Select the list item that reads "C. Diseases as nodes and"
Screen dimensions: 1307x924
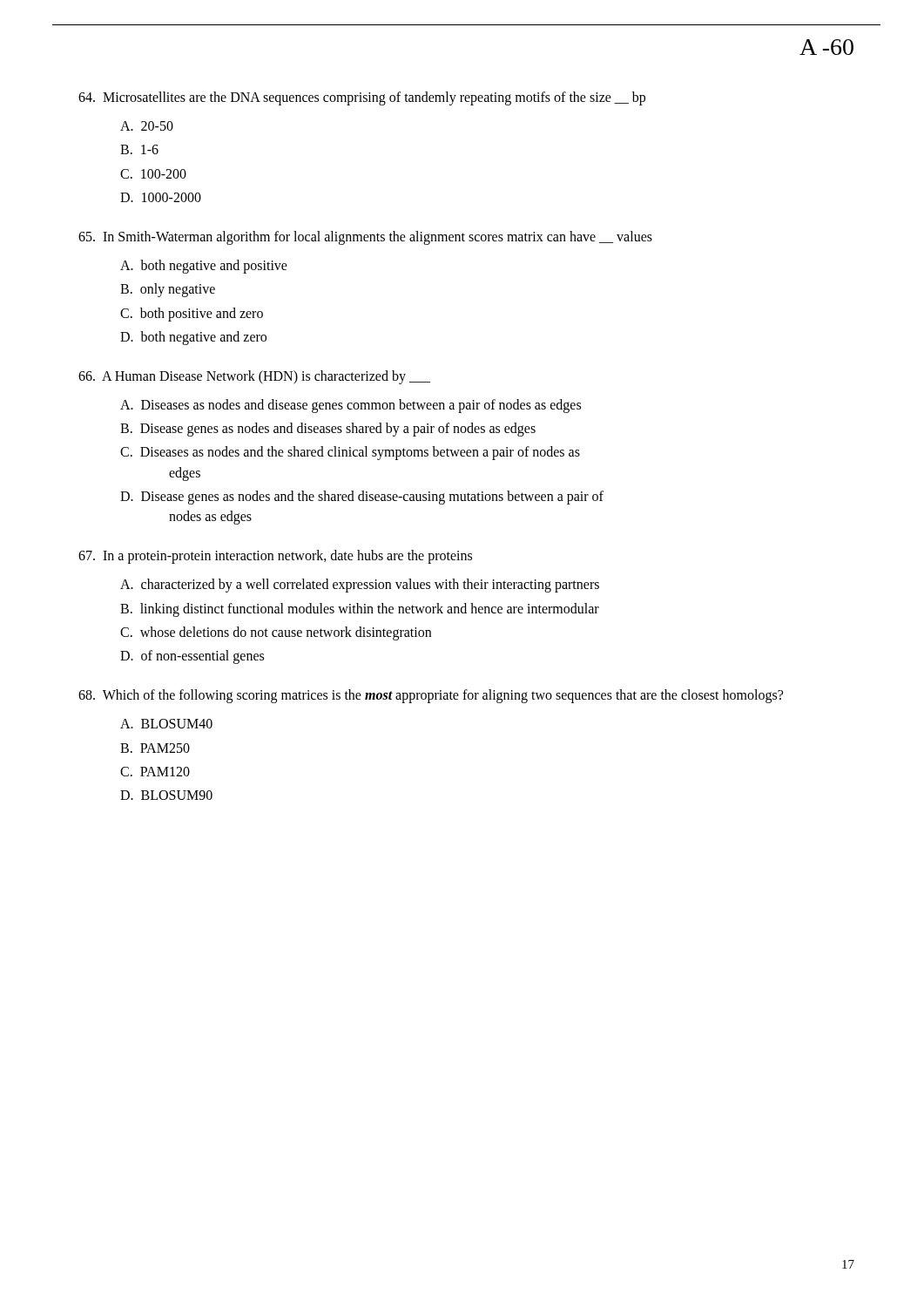(350, 462)
